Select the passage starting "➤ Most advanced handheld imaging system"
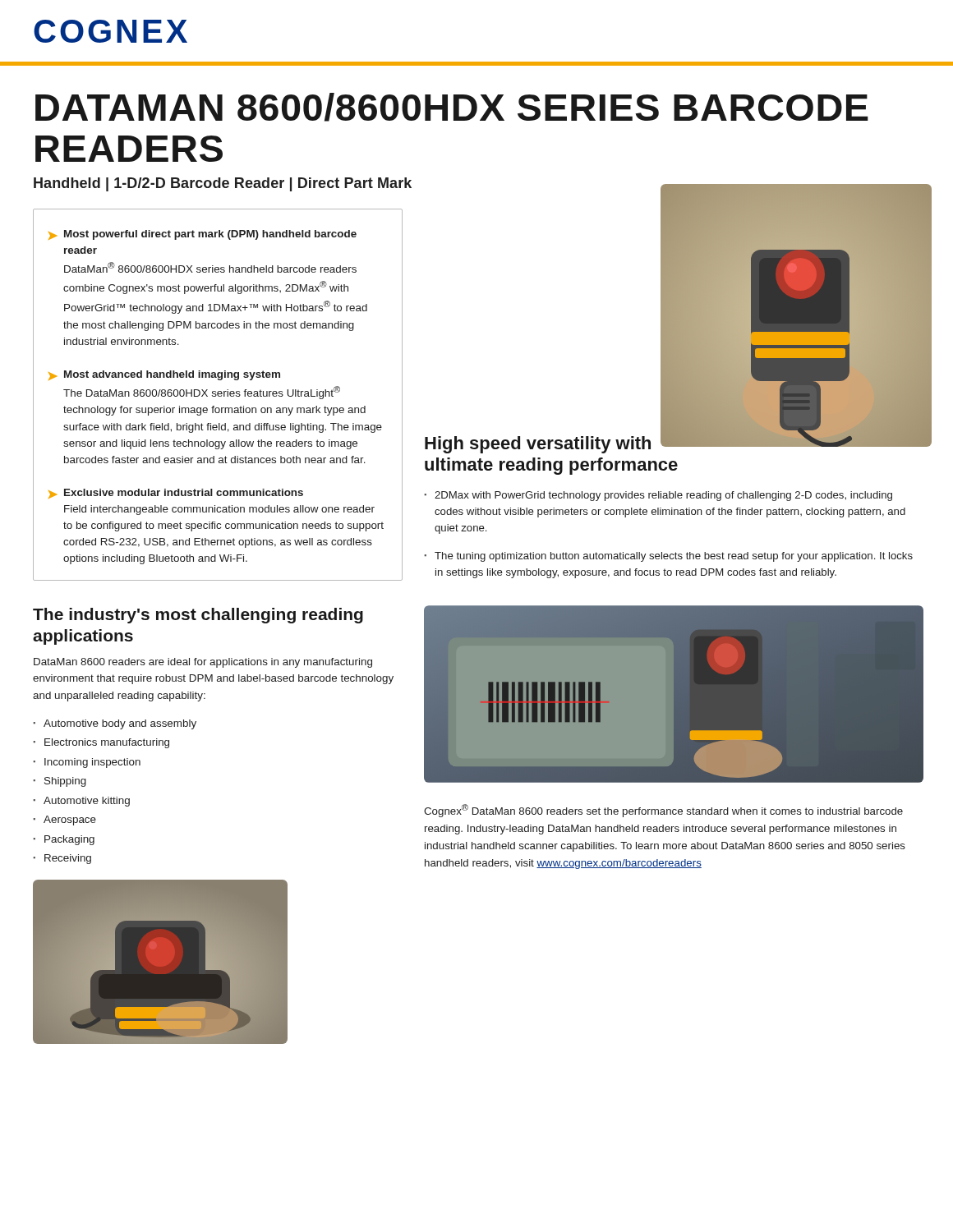 click(x=216, y=417)
